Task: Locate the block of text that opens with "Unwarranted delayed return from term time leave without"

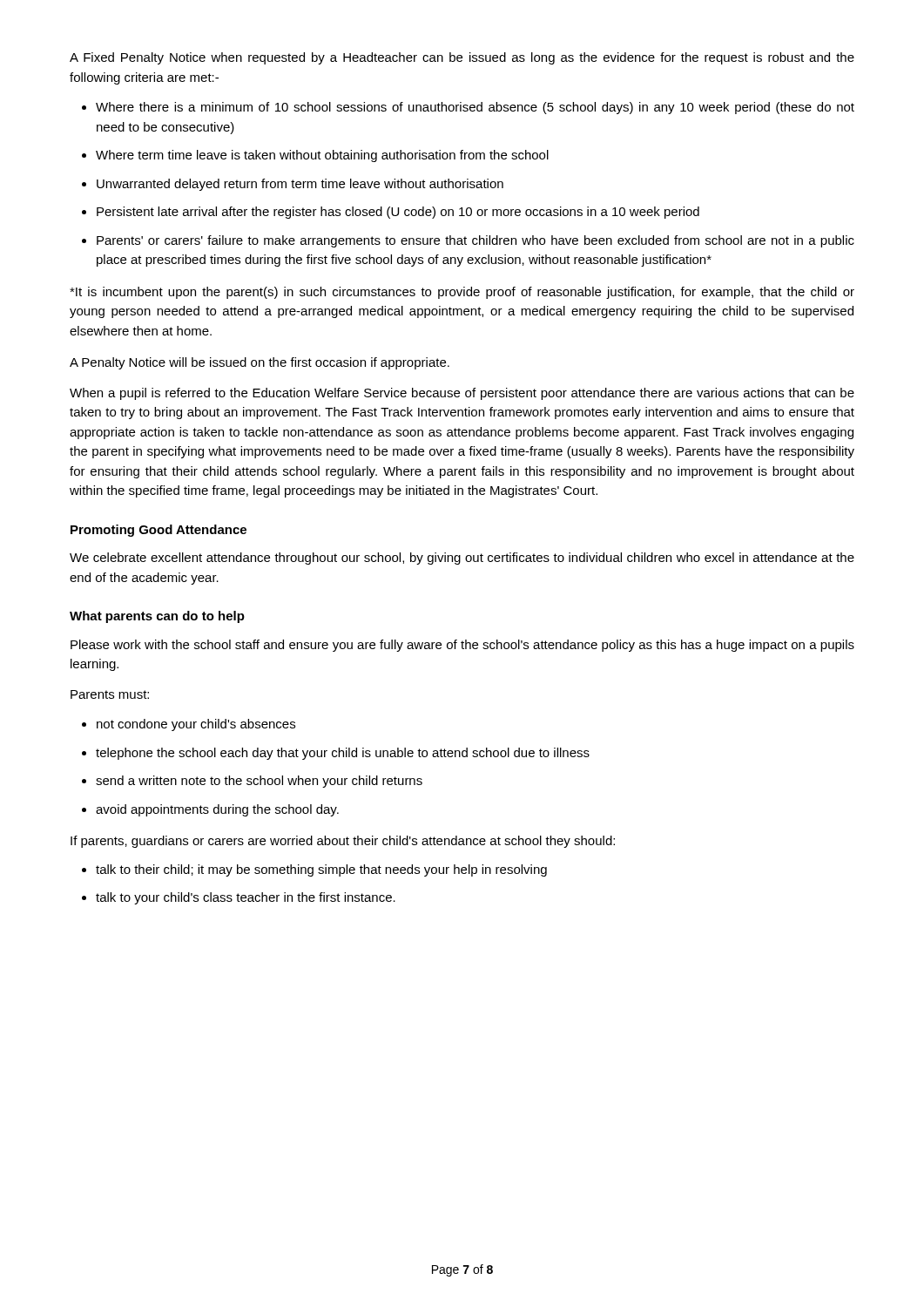Action: point(300,183)
